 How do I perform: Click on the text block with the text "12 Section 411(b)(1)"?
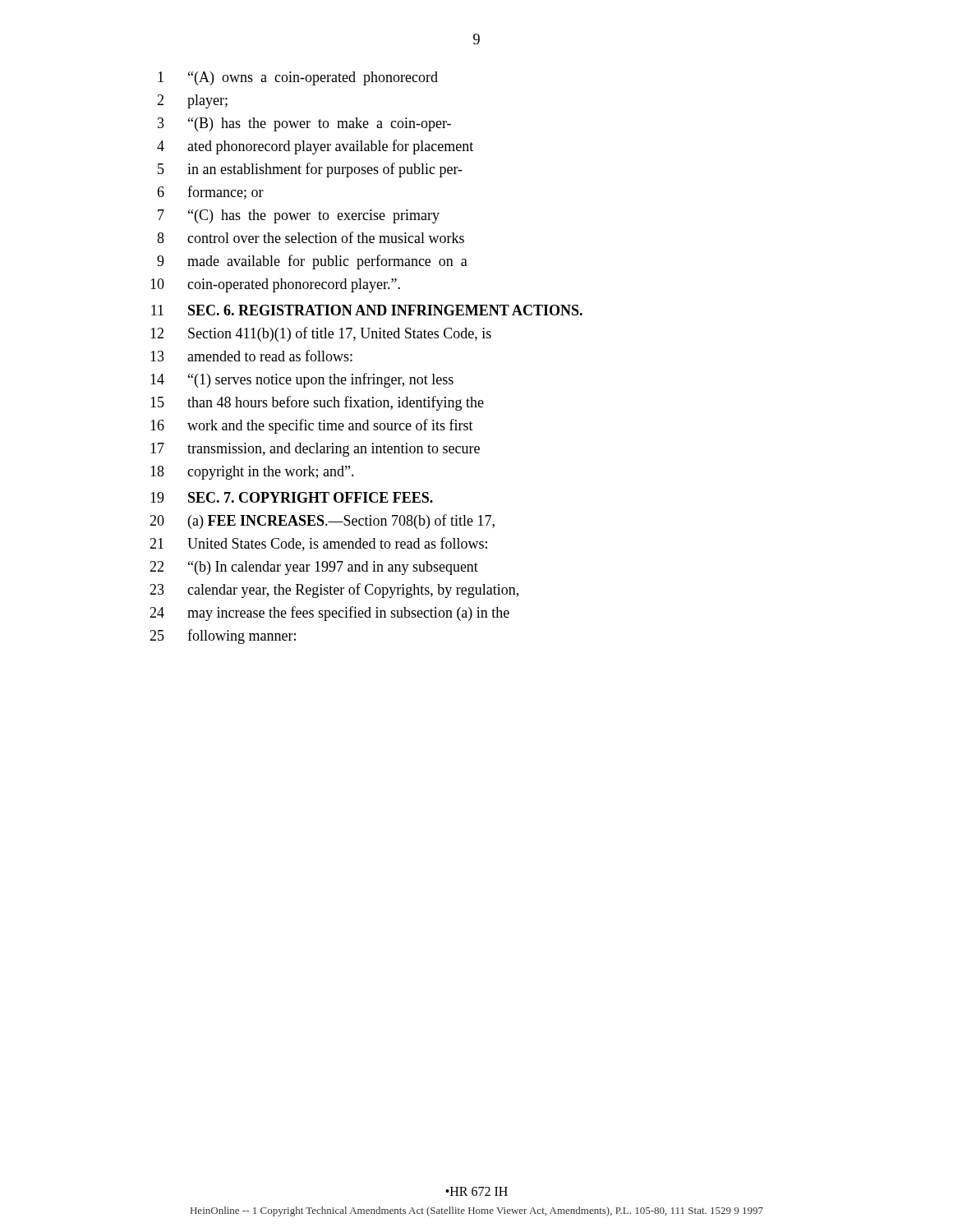click(485, 333)
